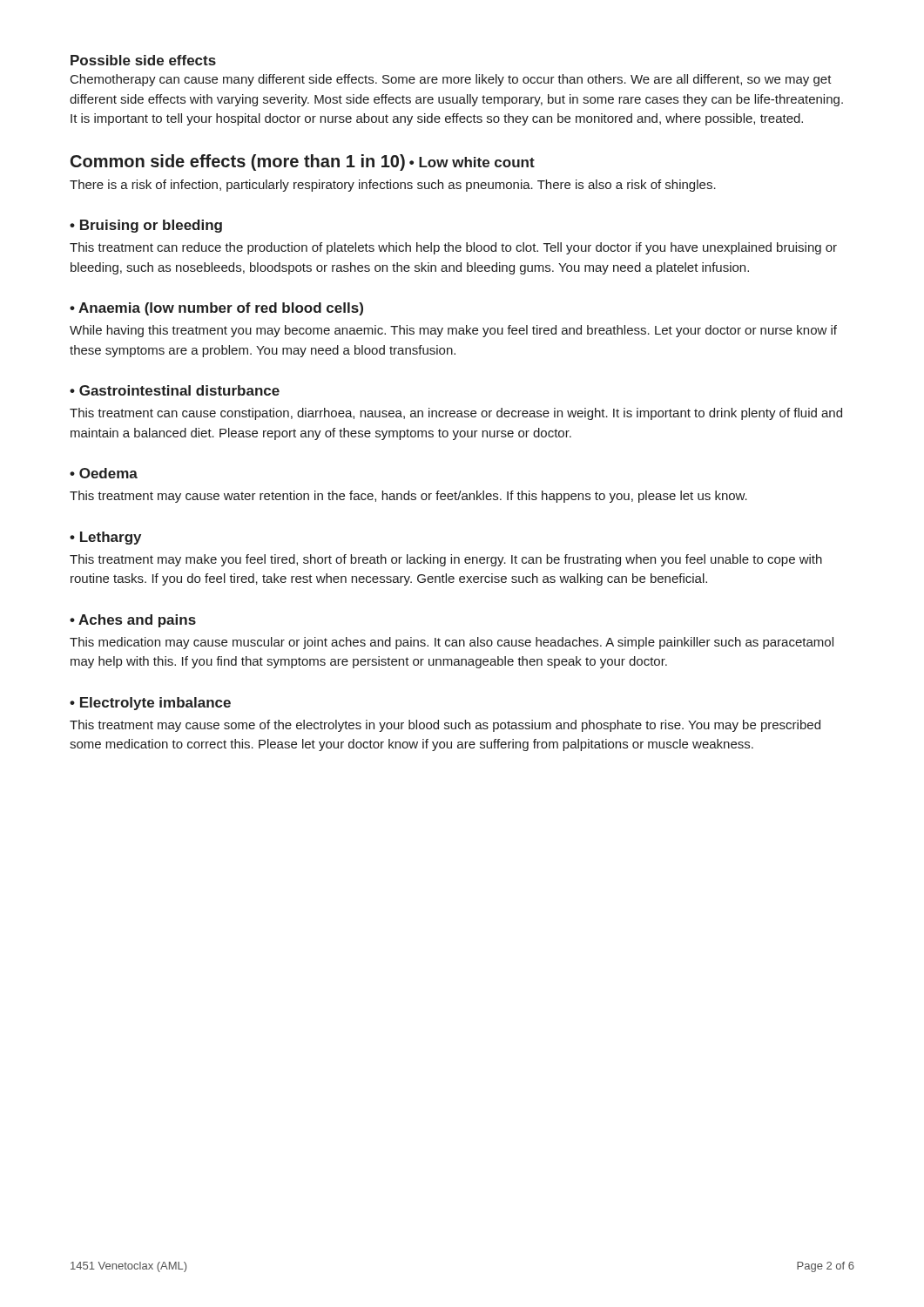Select the block starting "• Electrolyte imbalance"
Screen dimensions: 1307x924
(x=150, y=703)
